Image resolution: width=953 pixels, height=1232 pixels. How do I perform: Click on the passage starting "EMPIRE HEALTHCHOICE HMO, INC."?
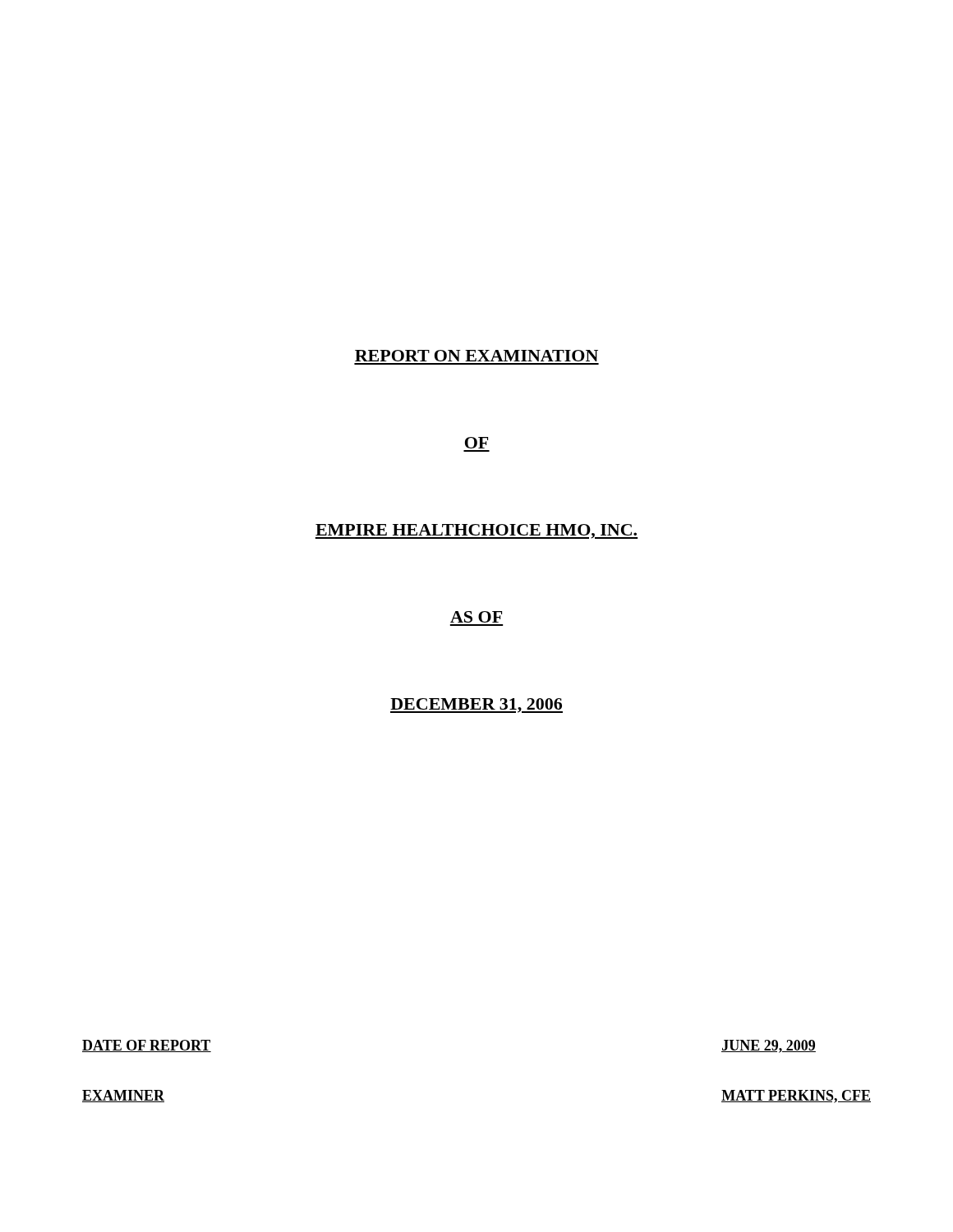[476, 529]
